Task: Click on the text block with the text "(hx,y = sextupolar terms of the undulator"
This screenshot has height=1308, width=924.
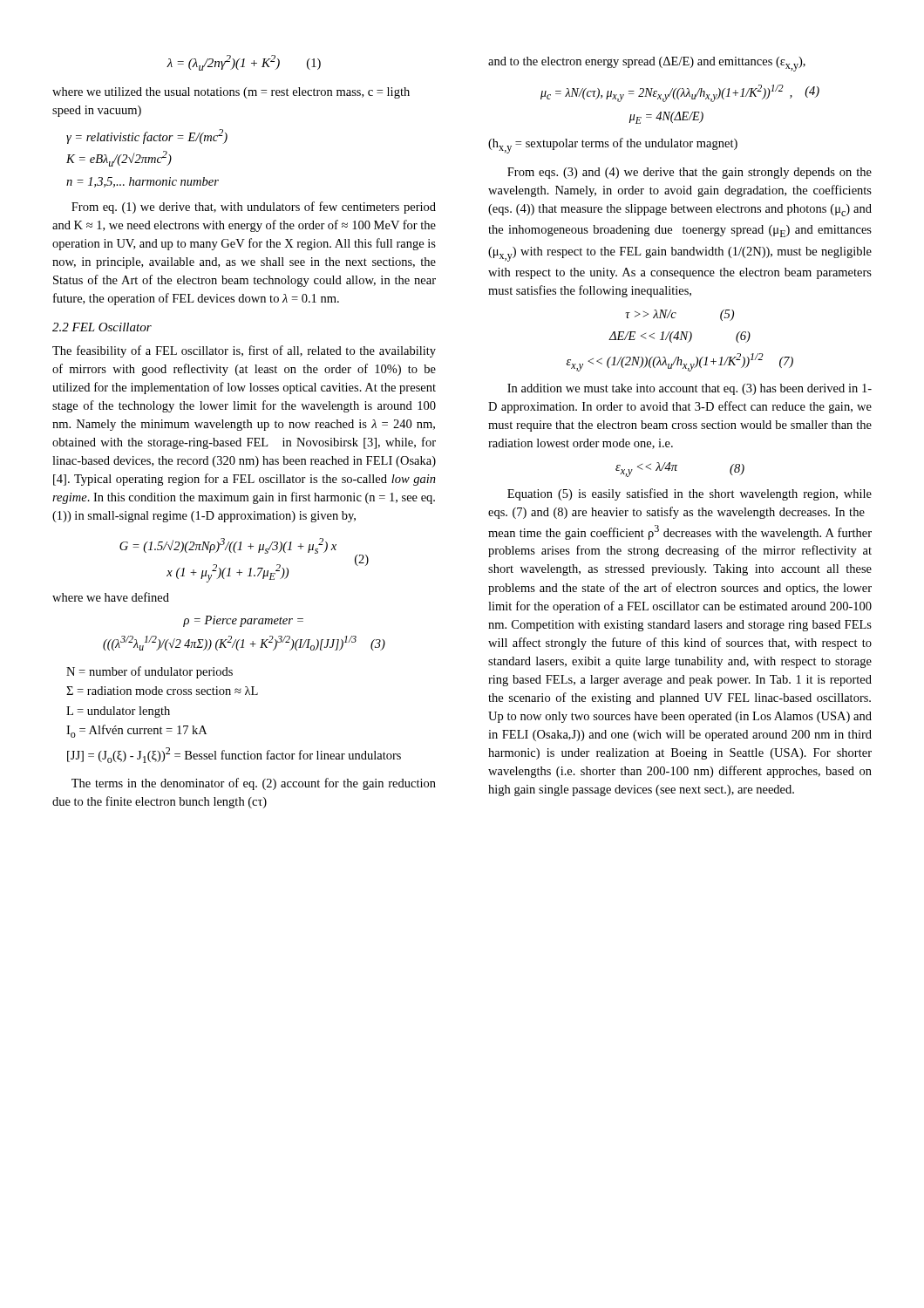Action: [x=613, y=145]
